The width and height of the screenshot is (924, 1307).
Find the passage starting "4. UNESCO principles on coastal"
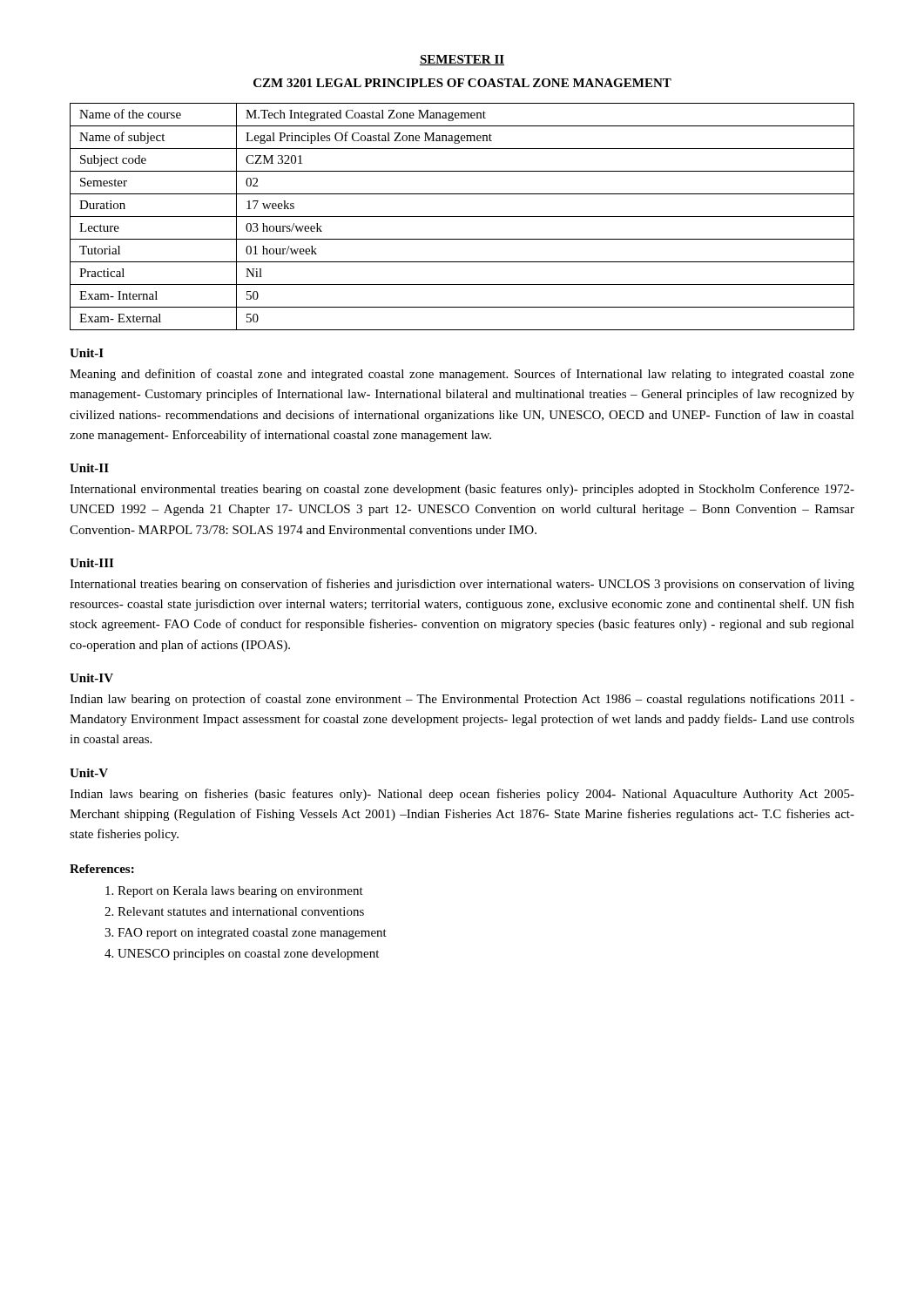click(242, 953)
